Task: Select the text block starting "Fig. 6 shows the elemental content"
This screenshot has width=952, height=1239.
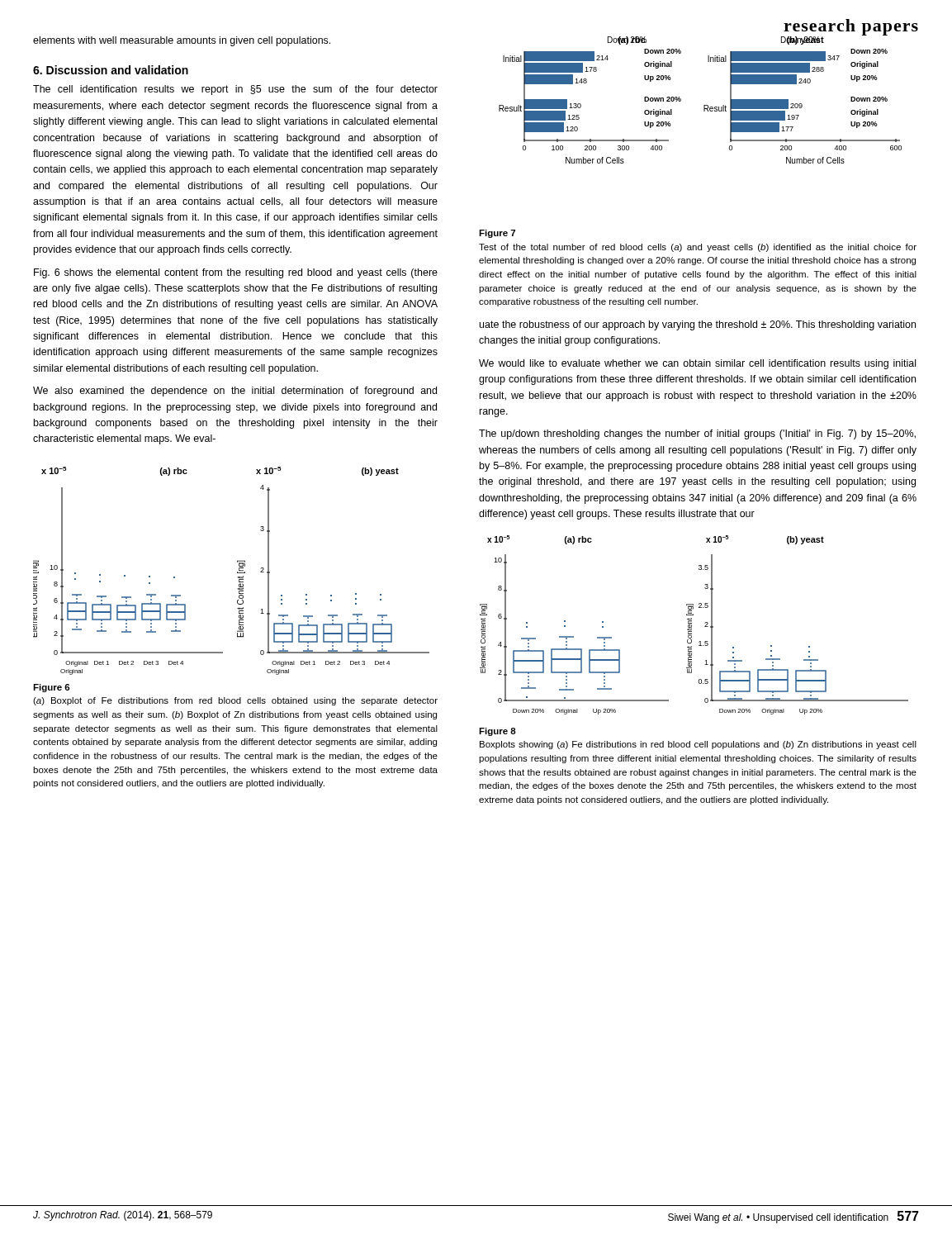Action: (235, 320)
